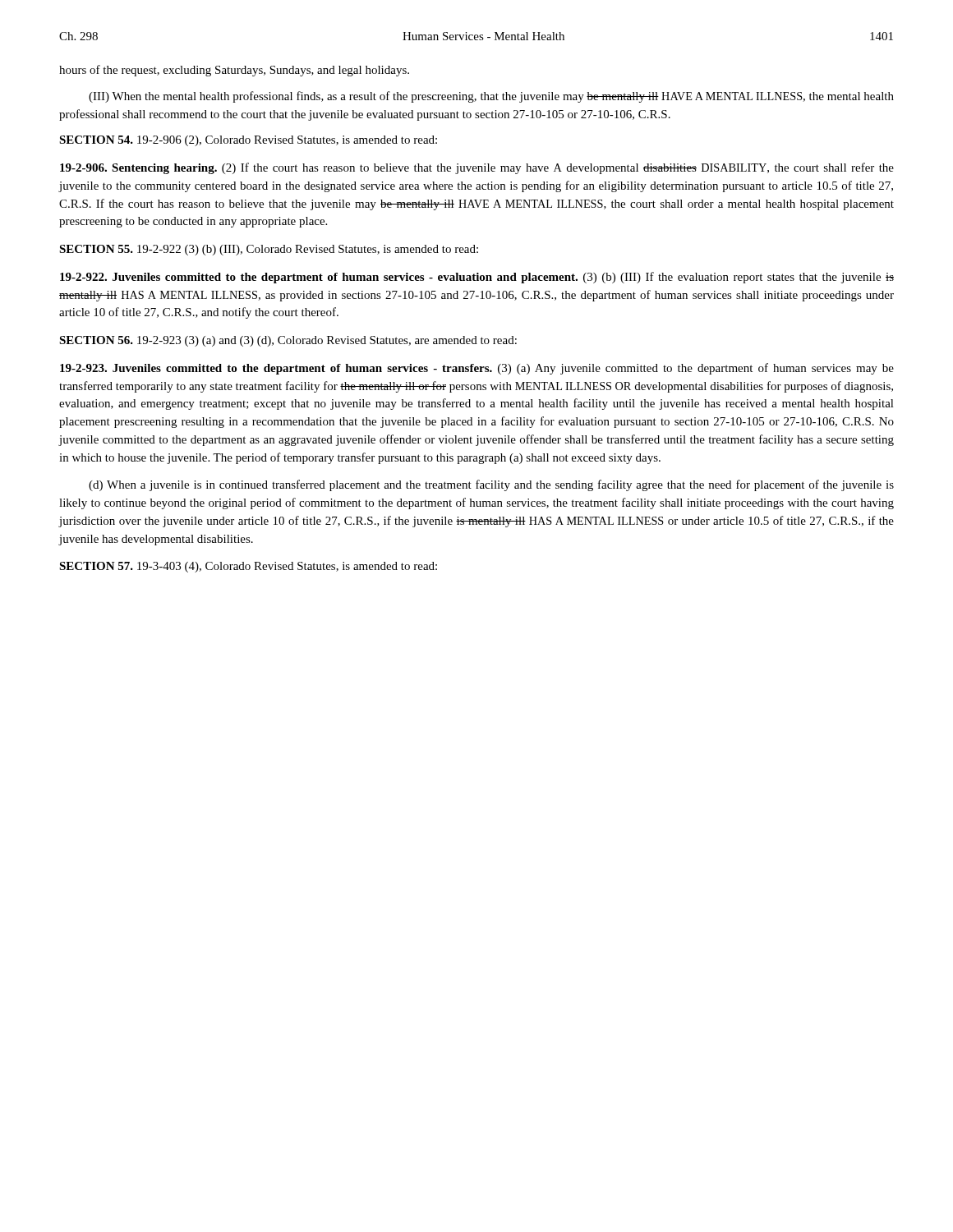Viewport: 953px width, 1232px height.
Task: Where is the passage that starts "SECTION 56. 19-2-923 (3) (a) and (3) (d),"?
Action: (x=476, y=341)
